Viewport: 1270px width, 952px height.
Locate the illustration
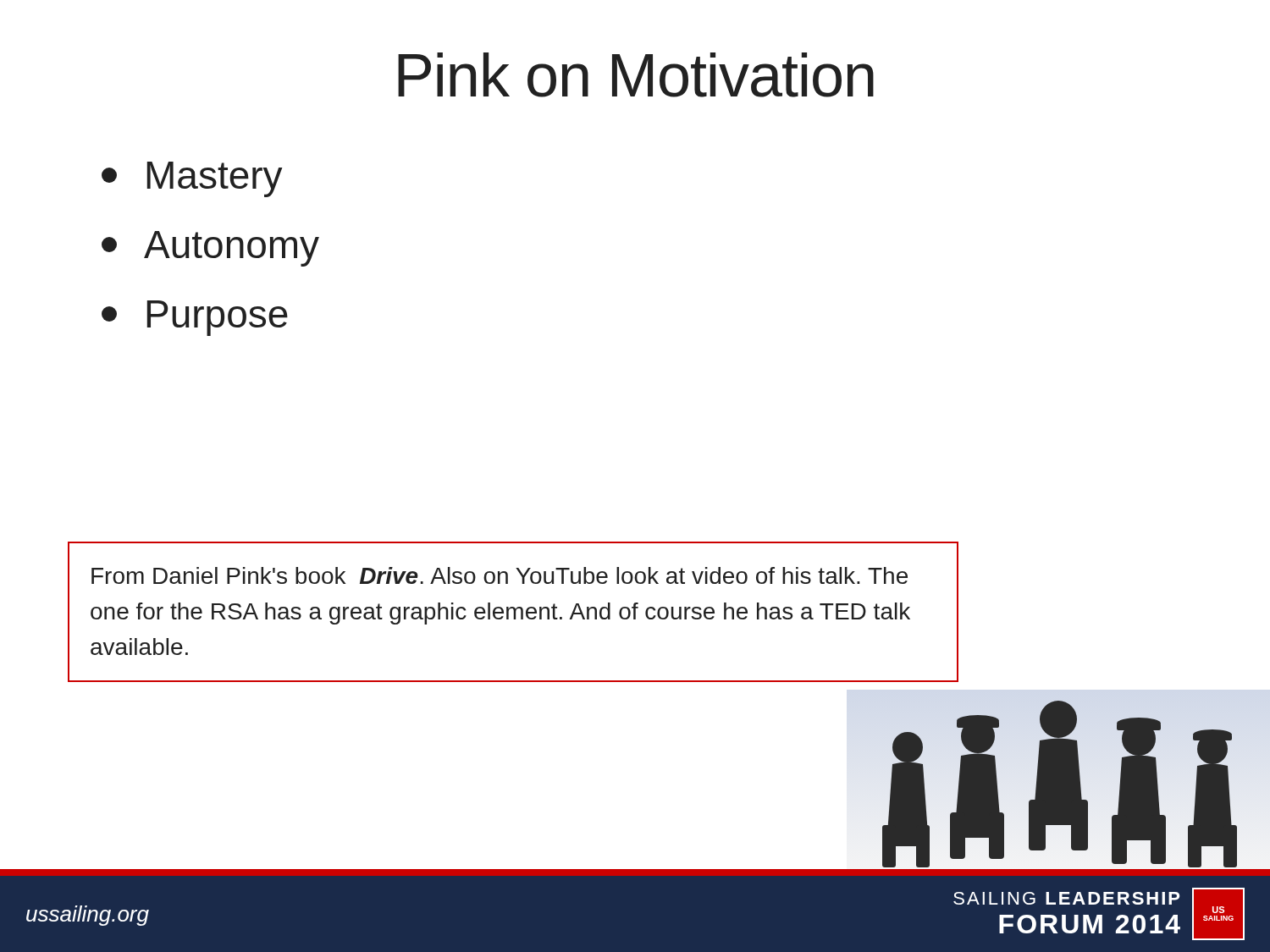point(1058,783)
